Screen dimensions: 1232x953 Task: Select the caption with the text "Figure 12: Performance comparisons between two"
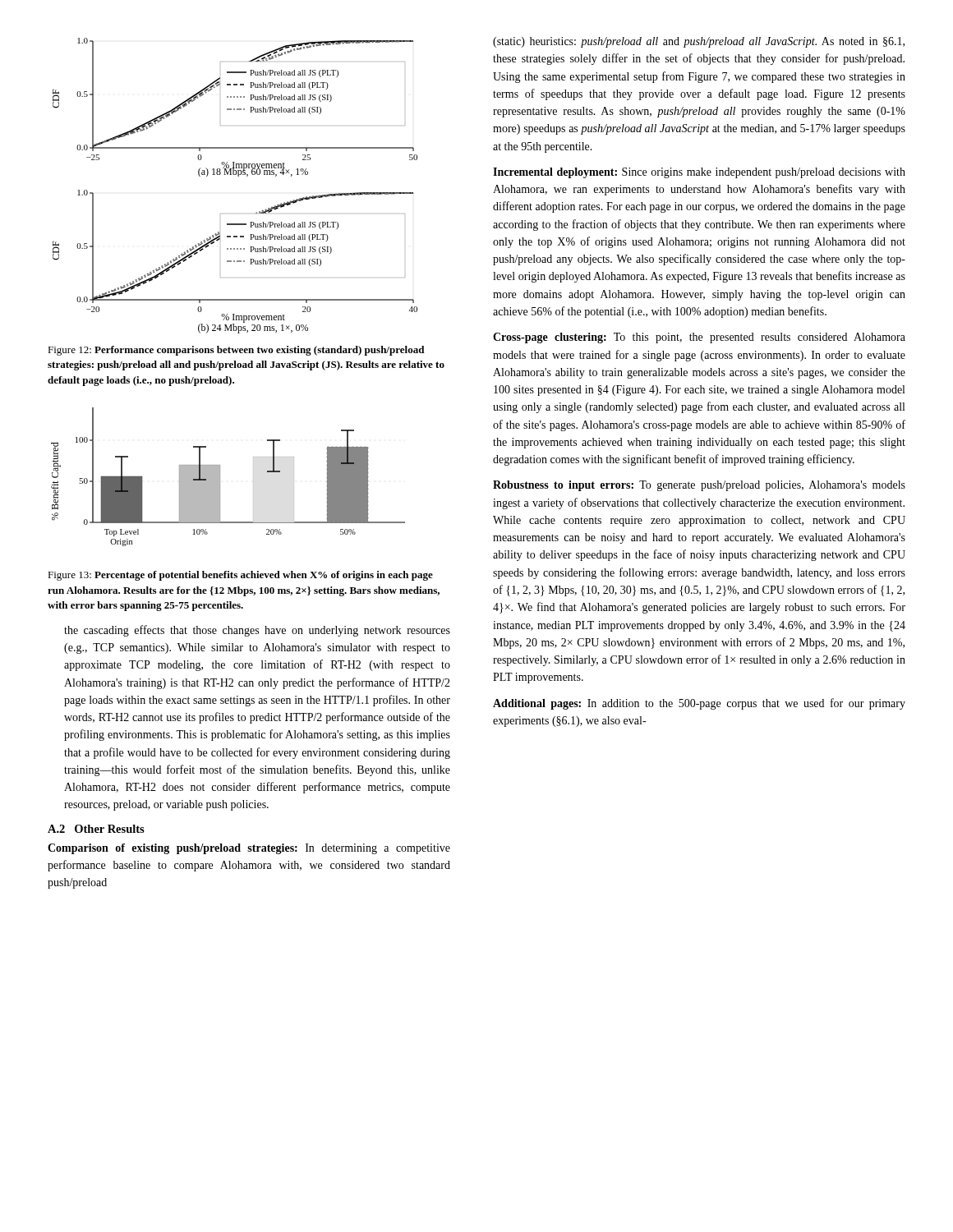(246, 365)
